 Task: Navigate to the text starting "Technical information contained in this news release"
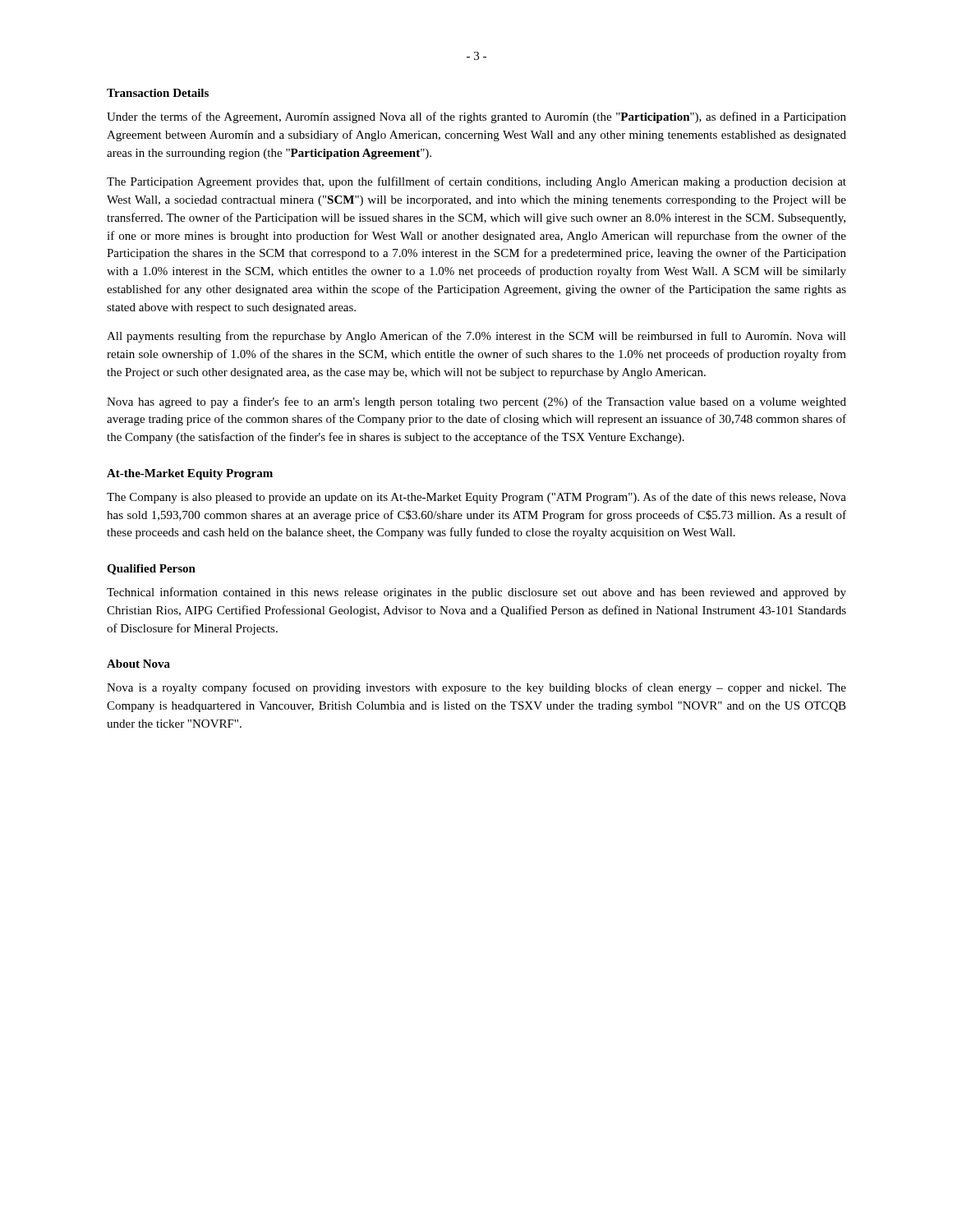pyautogui.click(x=476, y=610)
